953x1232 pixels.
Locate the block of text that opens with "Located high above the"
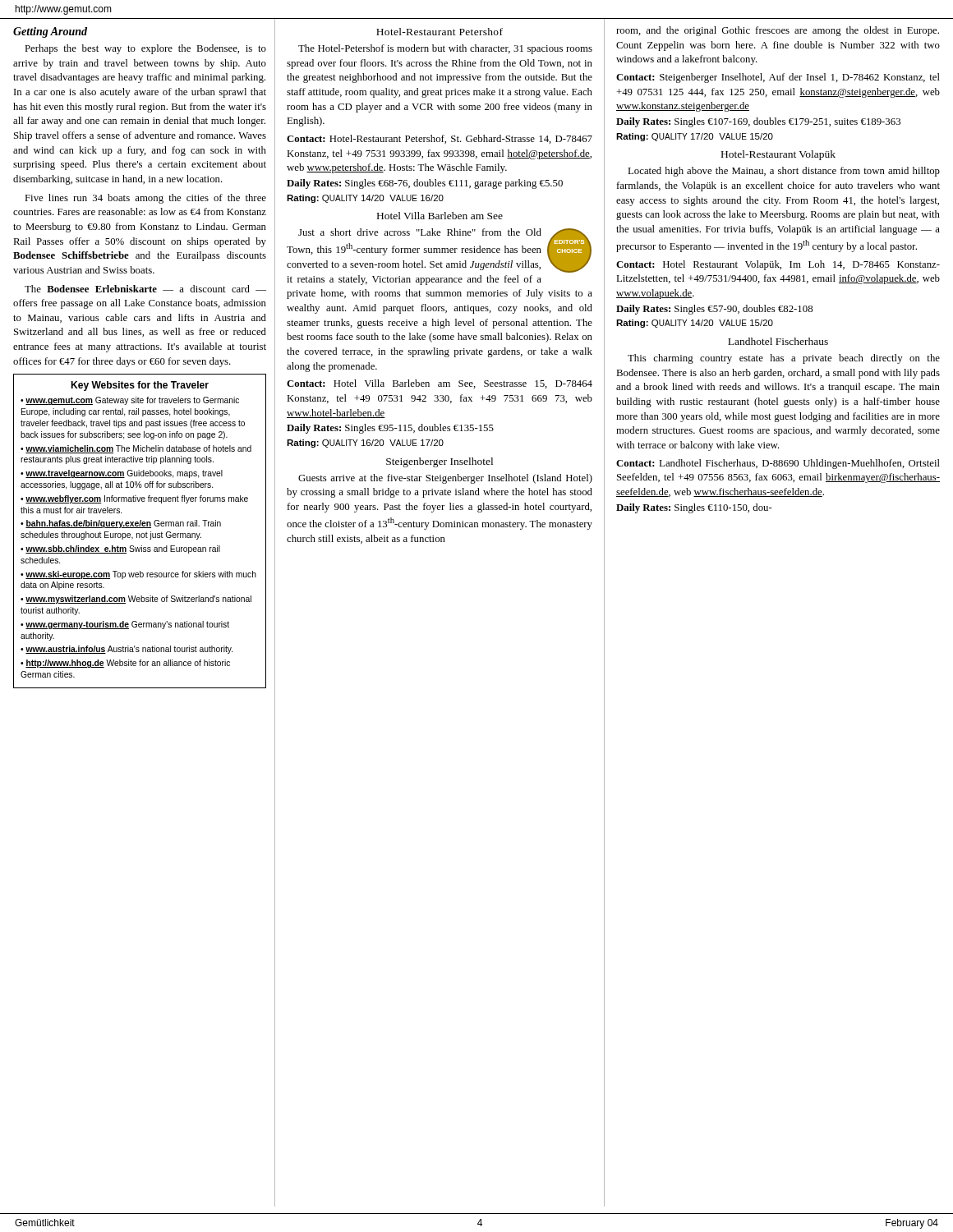click(x=778, y=209)
